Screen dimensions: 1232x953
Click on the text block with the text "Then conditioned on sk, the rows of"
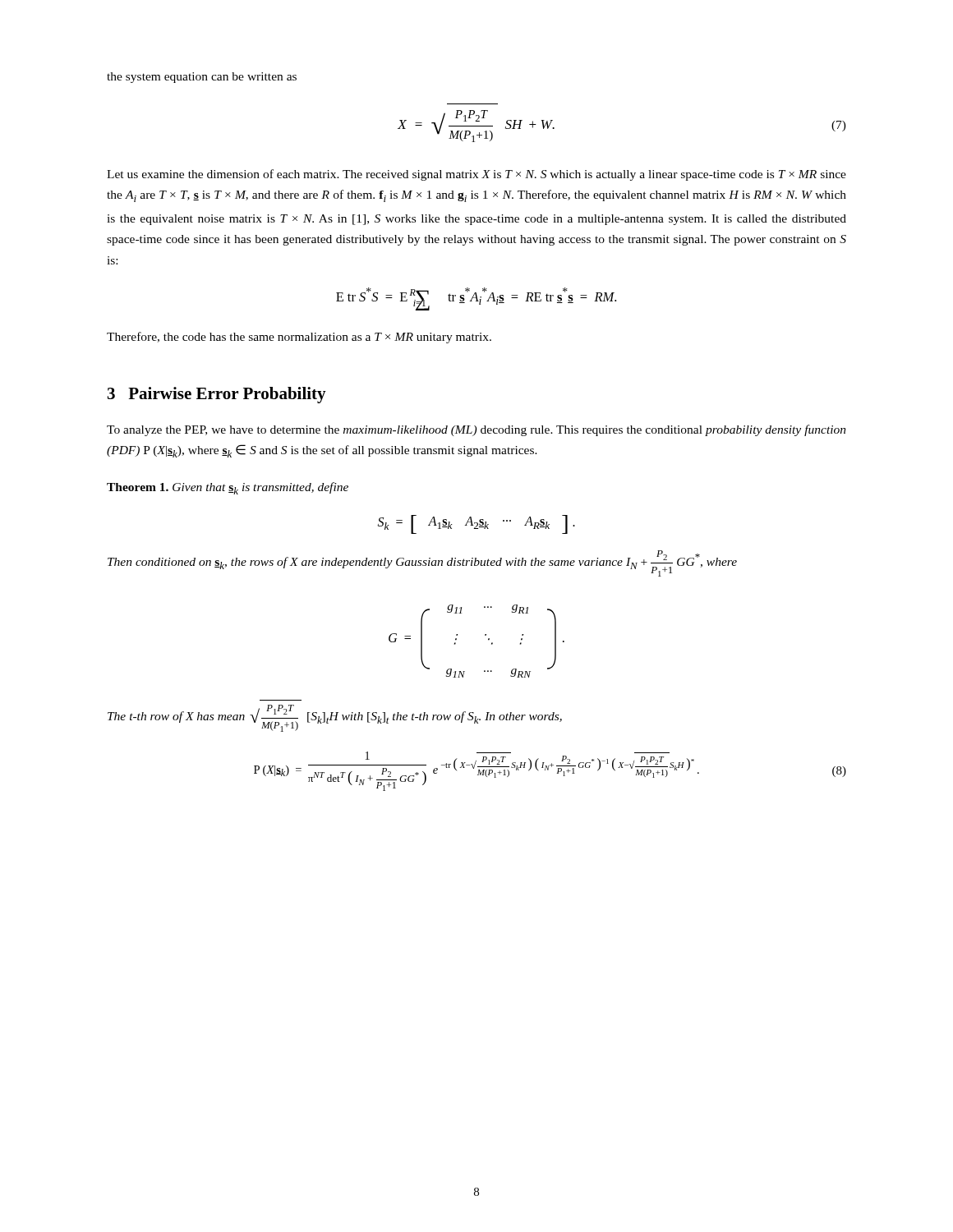[x=422, y=563]
